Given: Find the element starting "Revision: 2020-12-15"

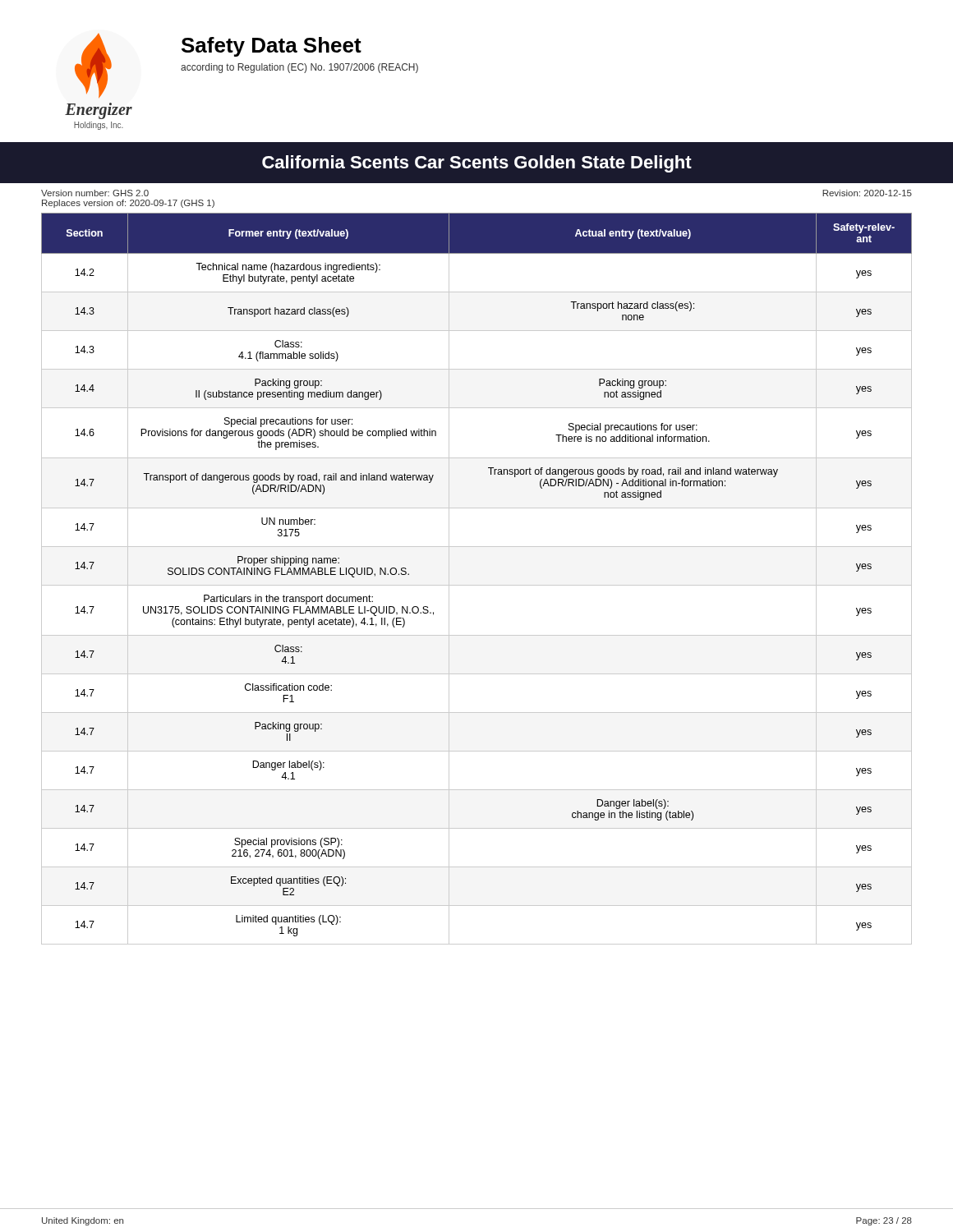Looking at the screenshot, I should [x=867, y=193].
